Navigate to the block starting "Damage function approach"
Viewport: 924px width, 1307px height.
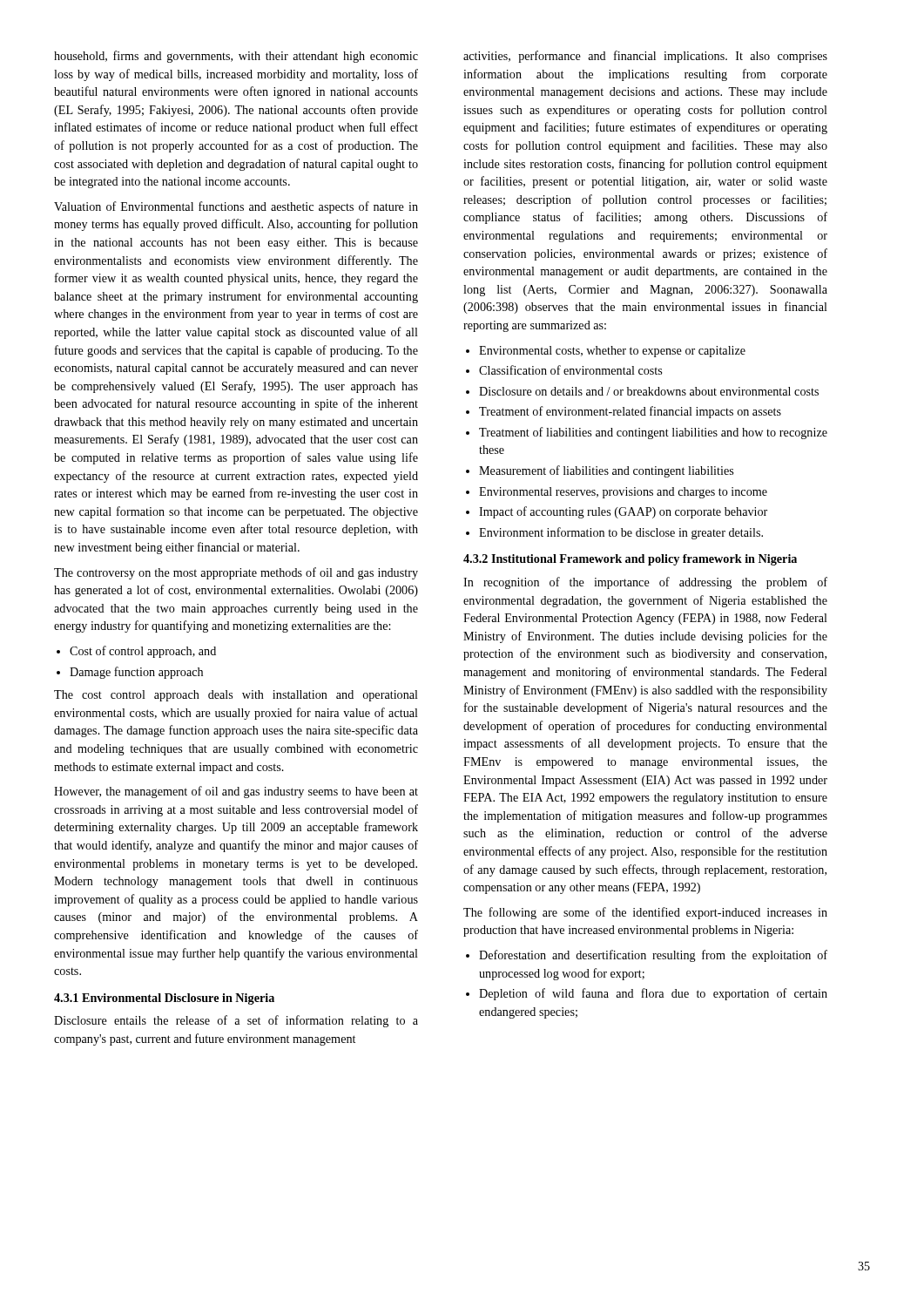point(130,673)
